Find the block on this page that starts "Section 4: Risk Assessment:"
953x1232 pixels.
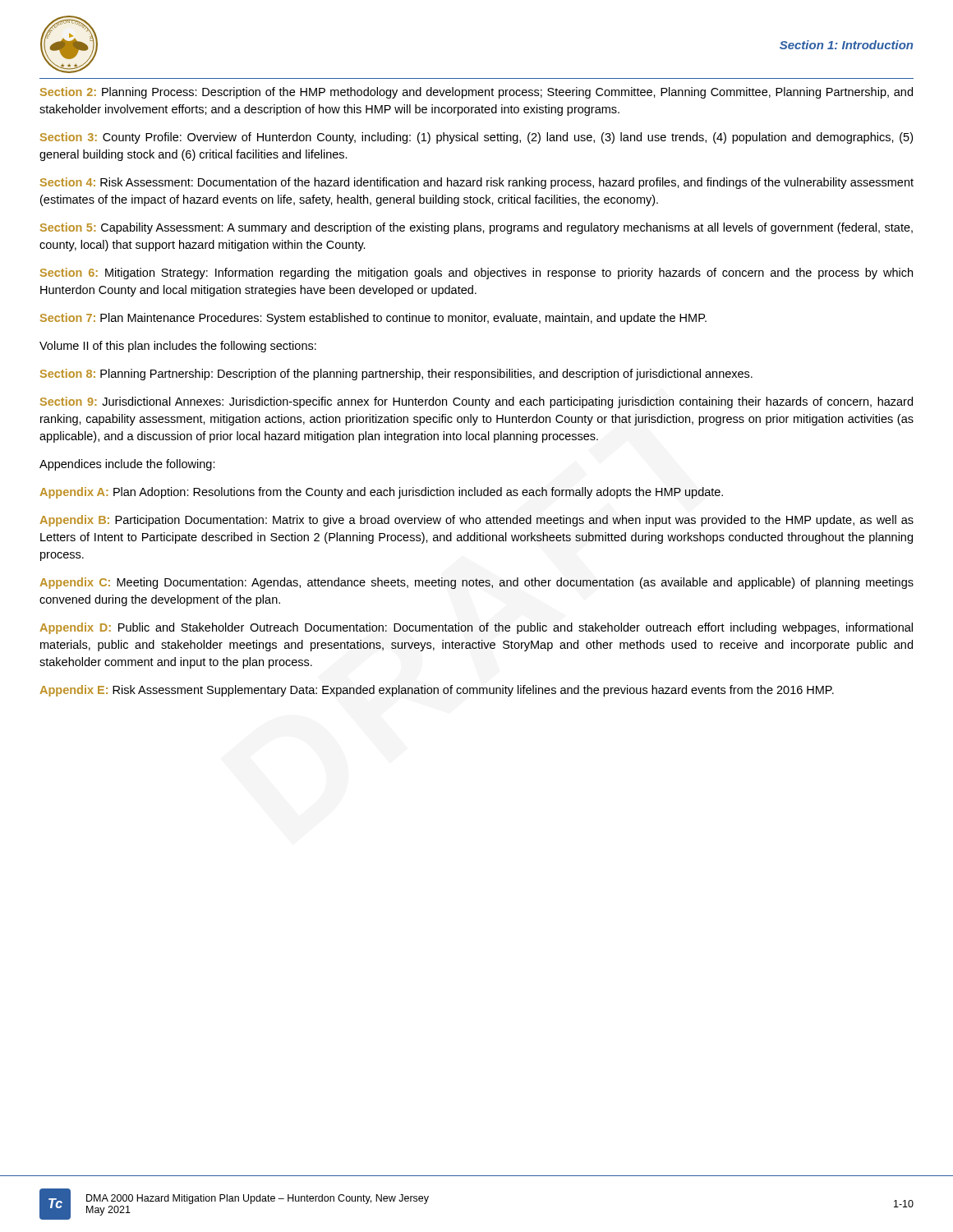(x=476, y=191)
